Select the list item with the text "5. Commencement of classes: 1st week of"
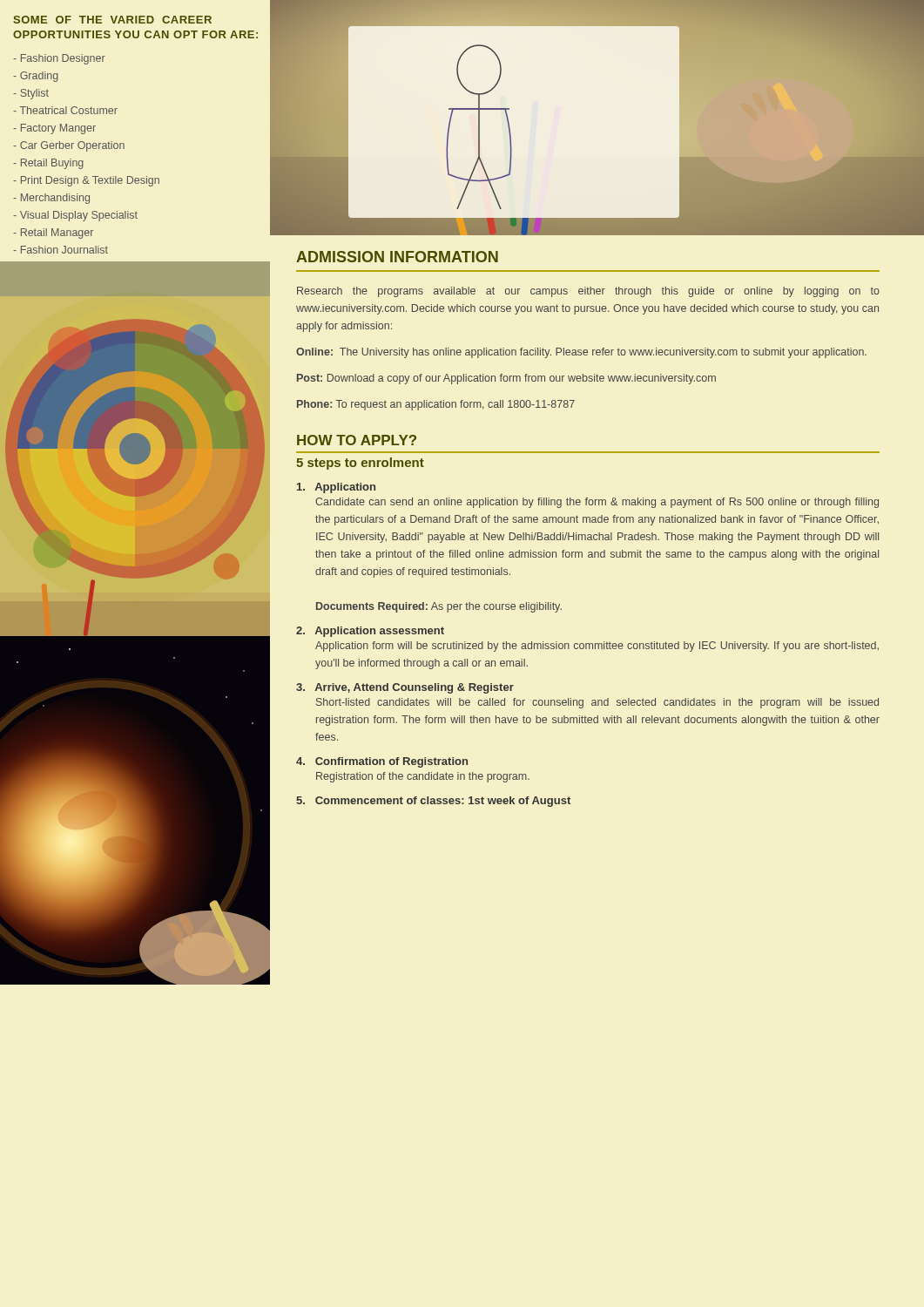This screenshot has width=924, height=1307. (433, 802)
